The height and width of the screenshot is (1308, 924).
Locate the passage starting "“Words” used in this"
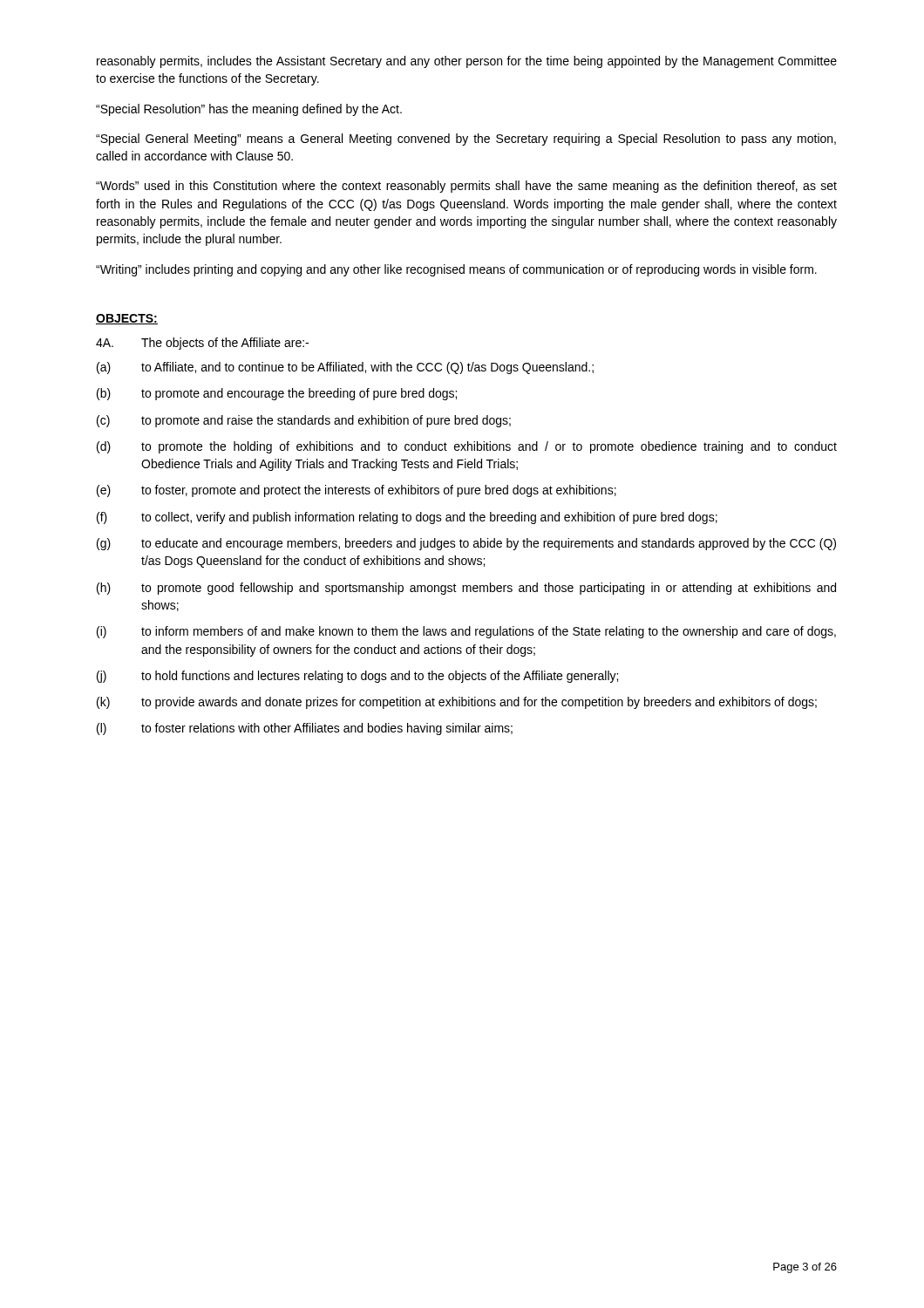466,213
